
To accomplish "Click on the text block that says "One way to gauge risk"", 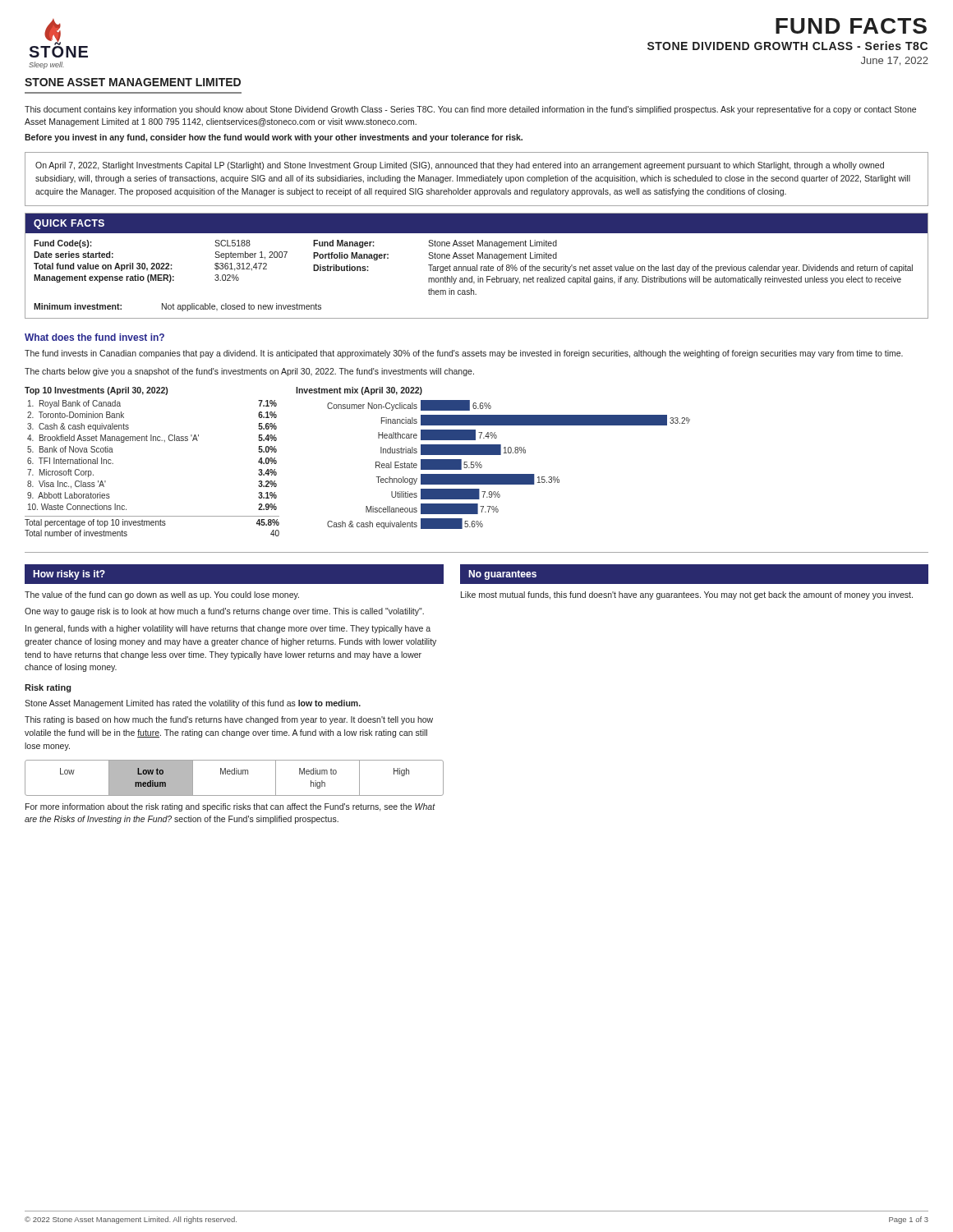I will 225,611.
